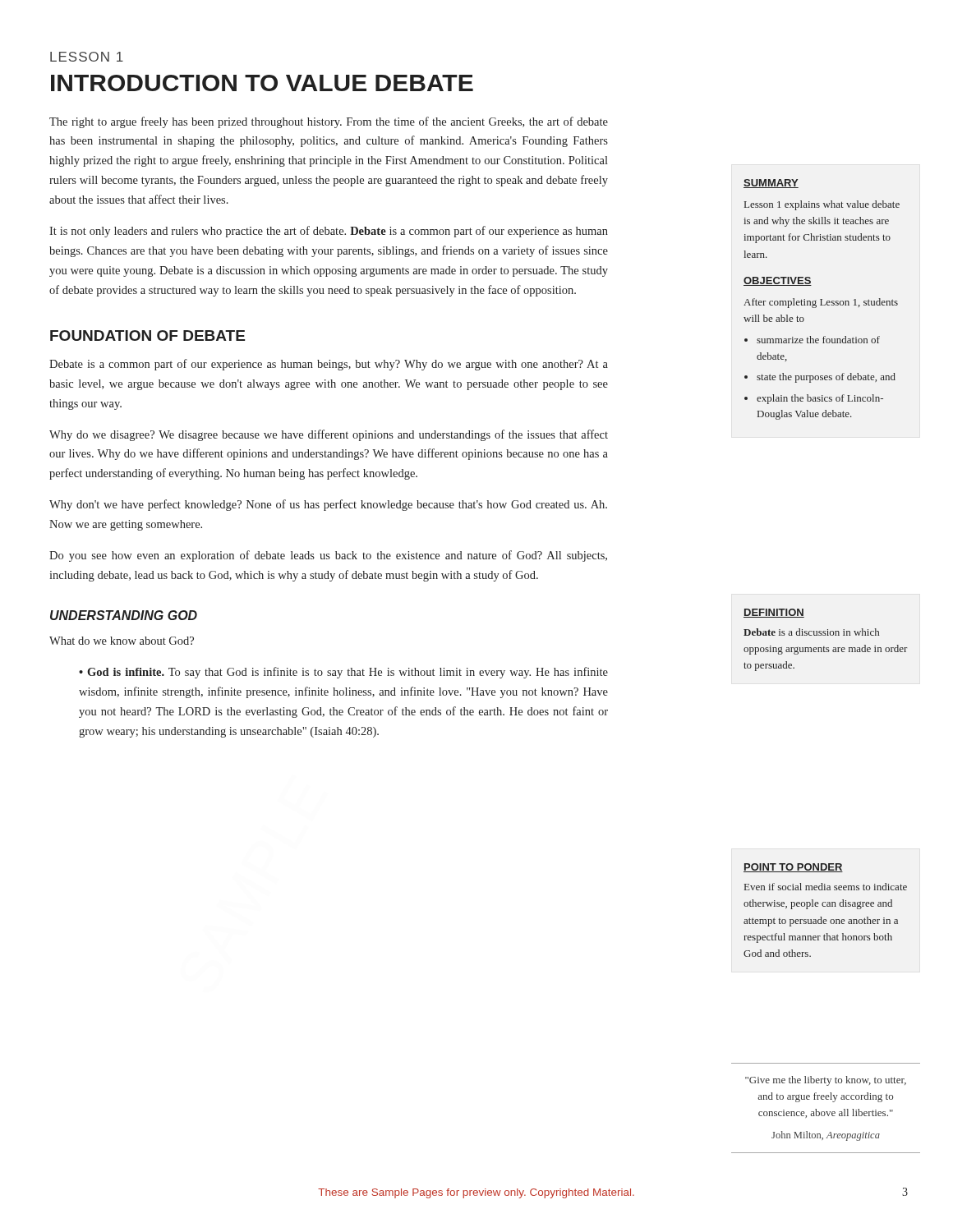Click on the passage starting "INTRODUCTION TO VALUE DEBATE"
This screenshot has height=1232, width=953.
click(329, 83)
